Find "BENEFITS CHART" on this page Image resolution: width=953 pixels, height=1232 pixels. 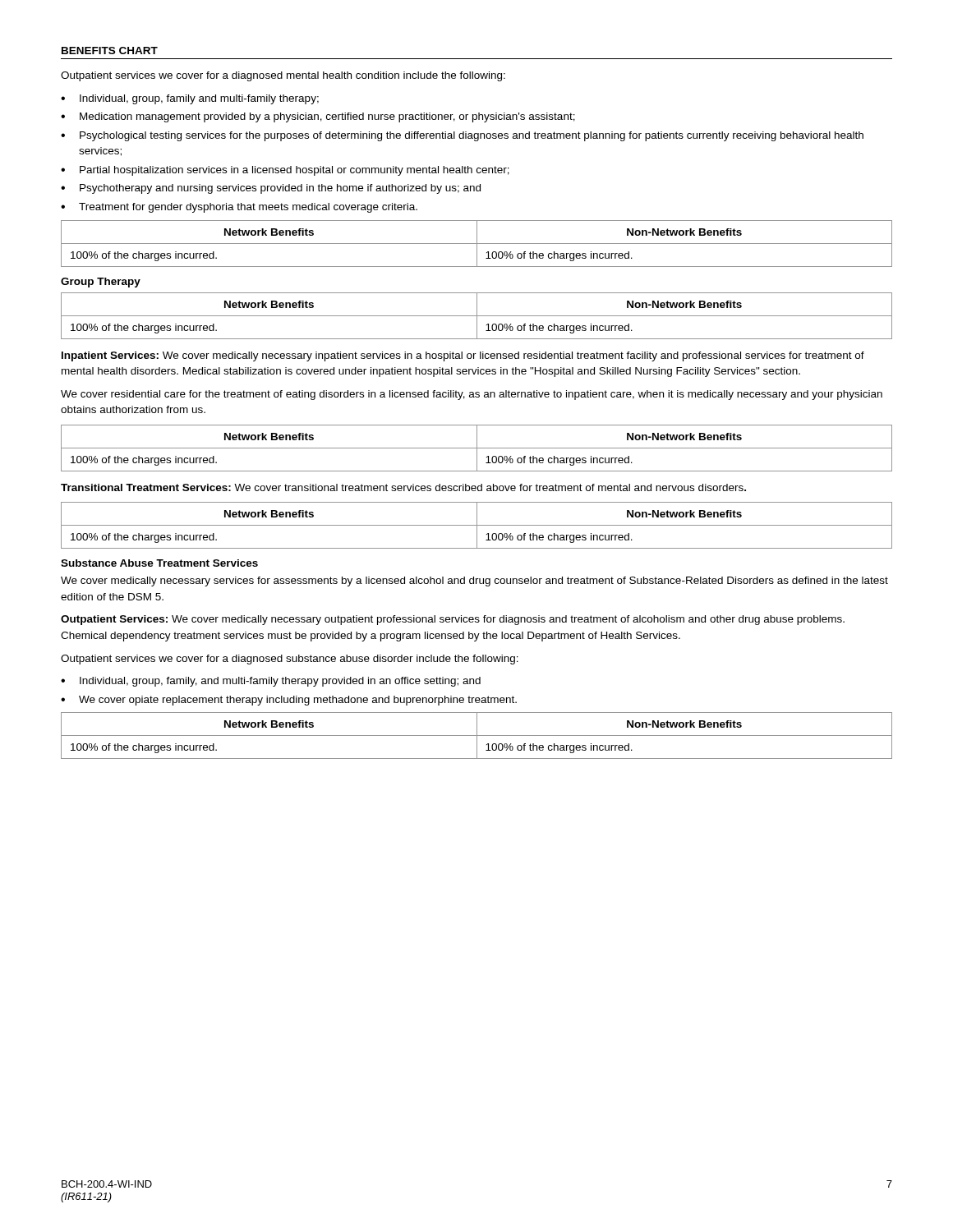point(109,51)
